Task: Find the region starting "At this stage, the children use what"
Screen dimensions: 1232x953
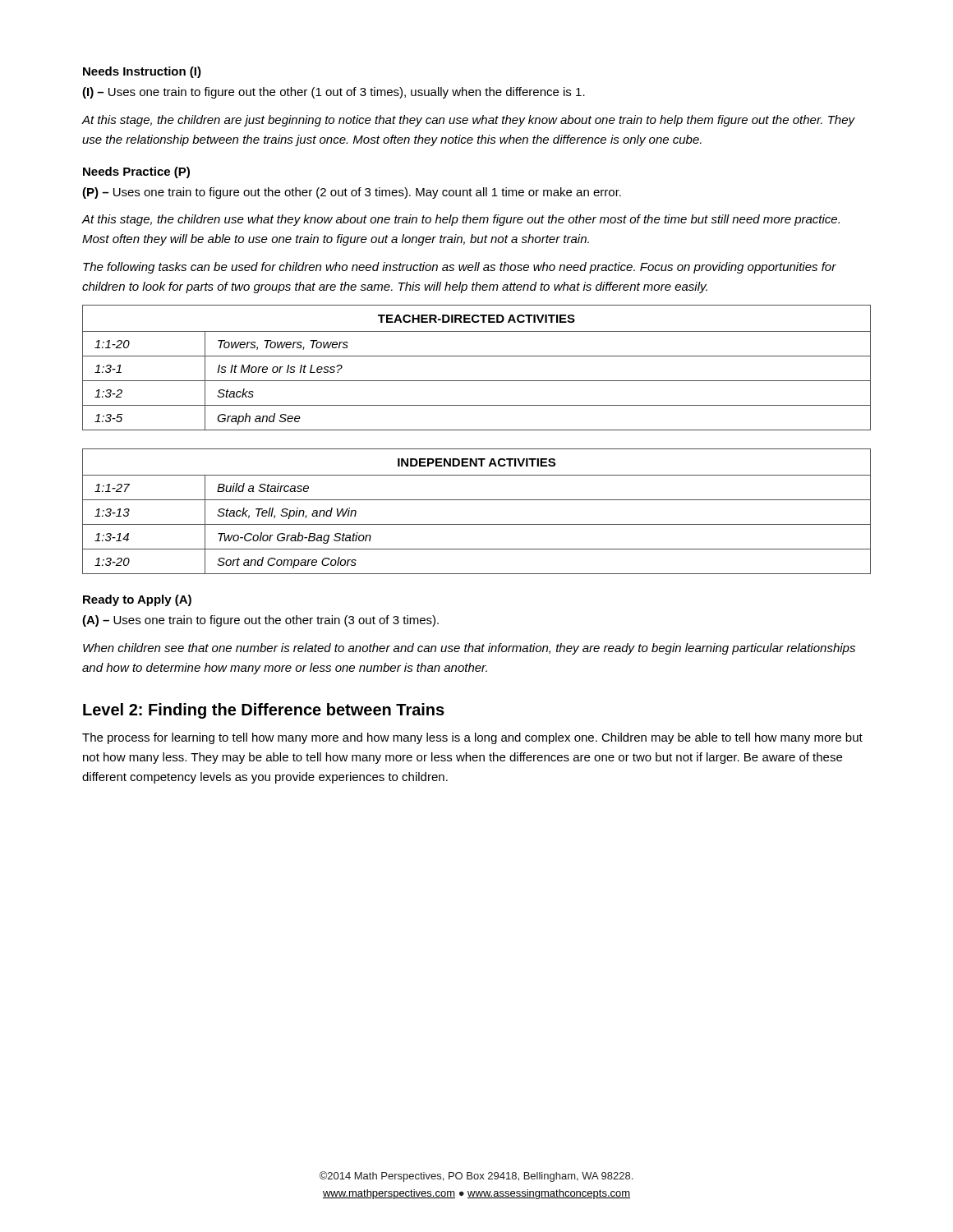Action: [x=462, y=229]
